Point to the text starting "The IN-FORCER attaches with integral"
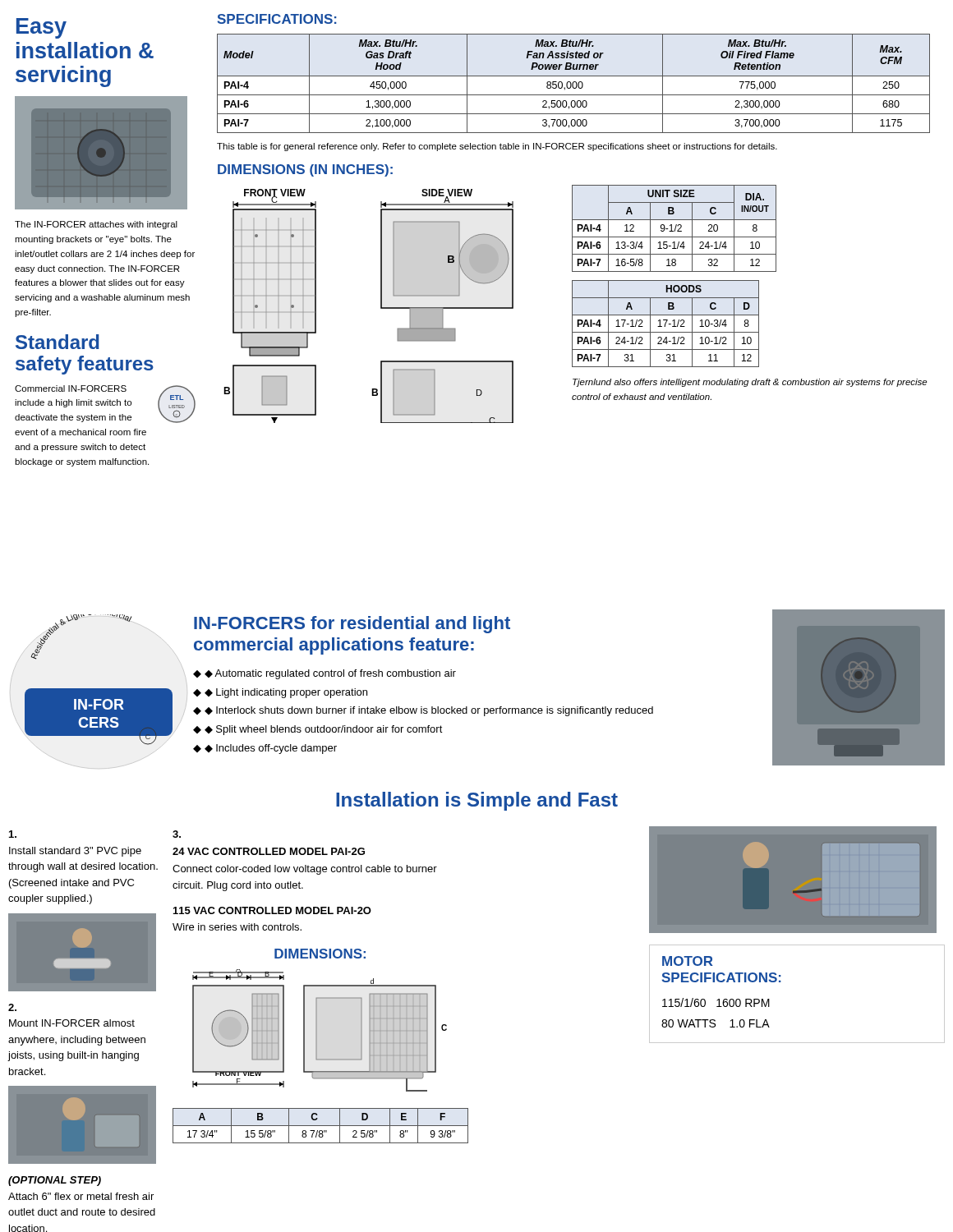 coord(105,268)
